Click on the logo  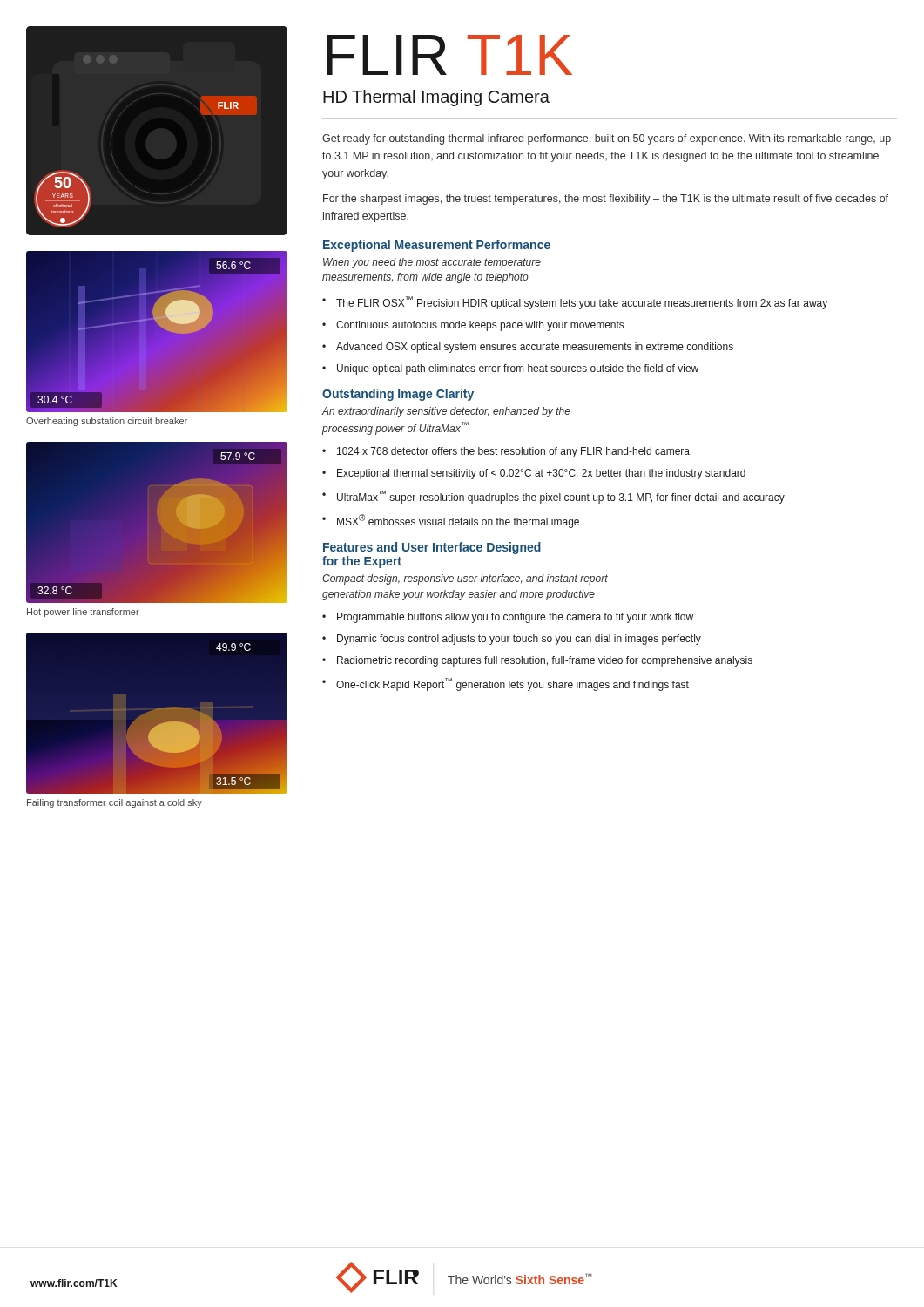63,199
